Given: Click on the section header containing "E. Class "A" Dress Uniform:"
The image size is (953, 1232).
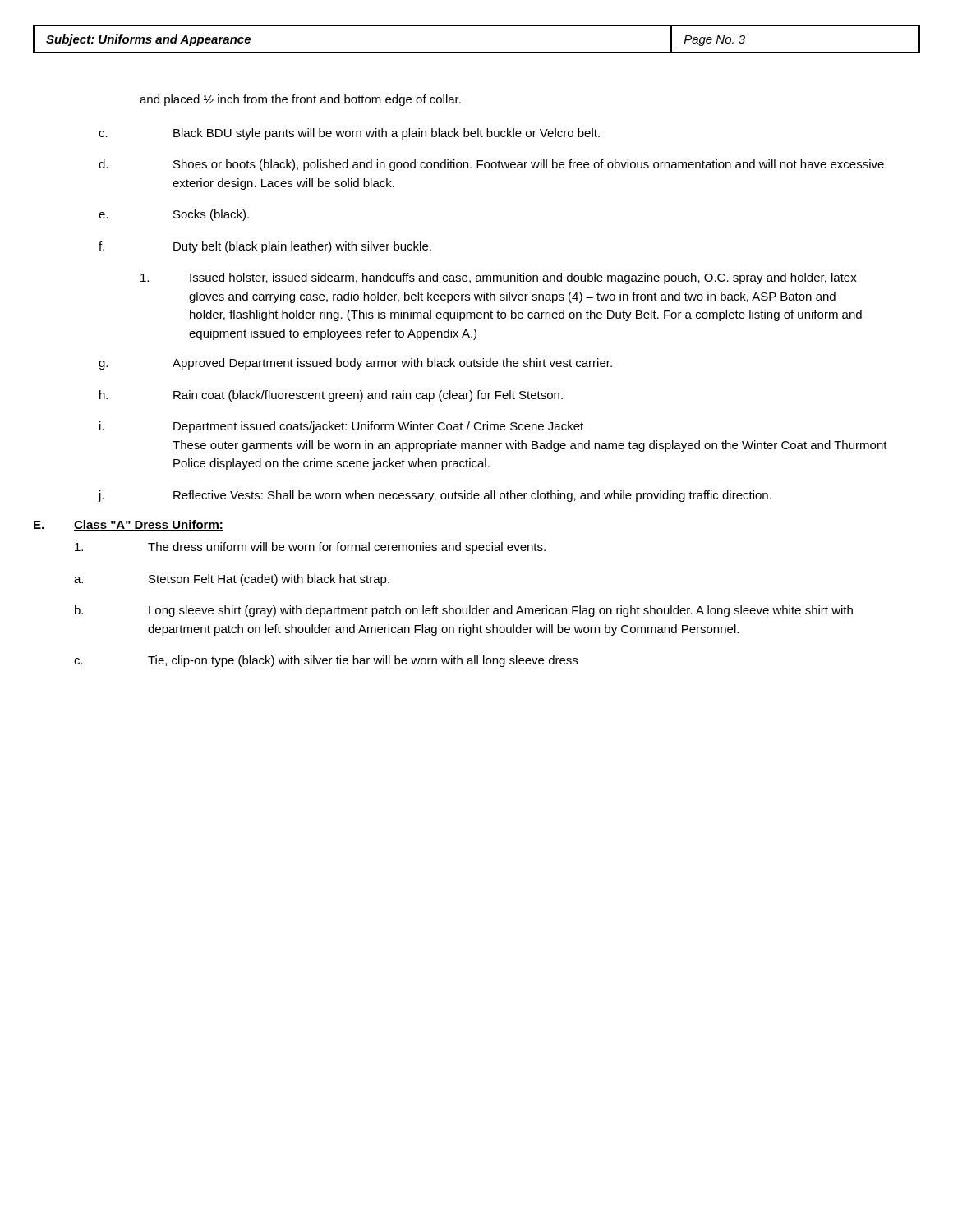Looking at the screenshot, I should (128, 524).
